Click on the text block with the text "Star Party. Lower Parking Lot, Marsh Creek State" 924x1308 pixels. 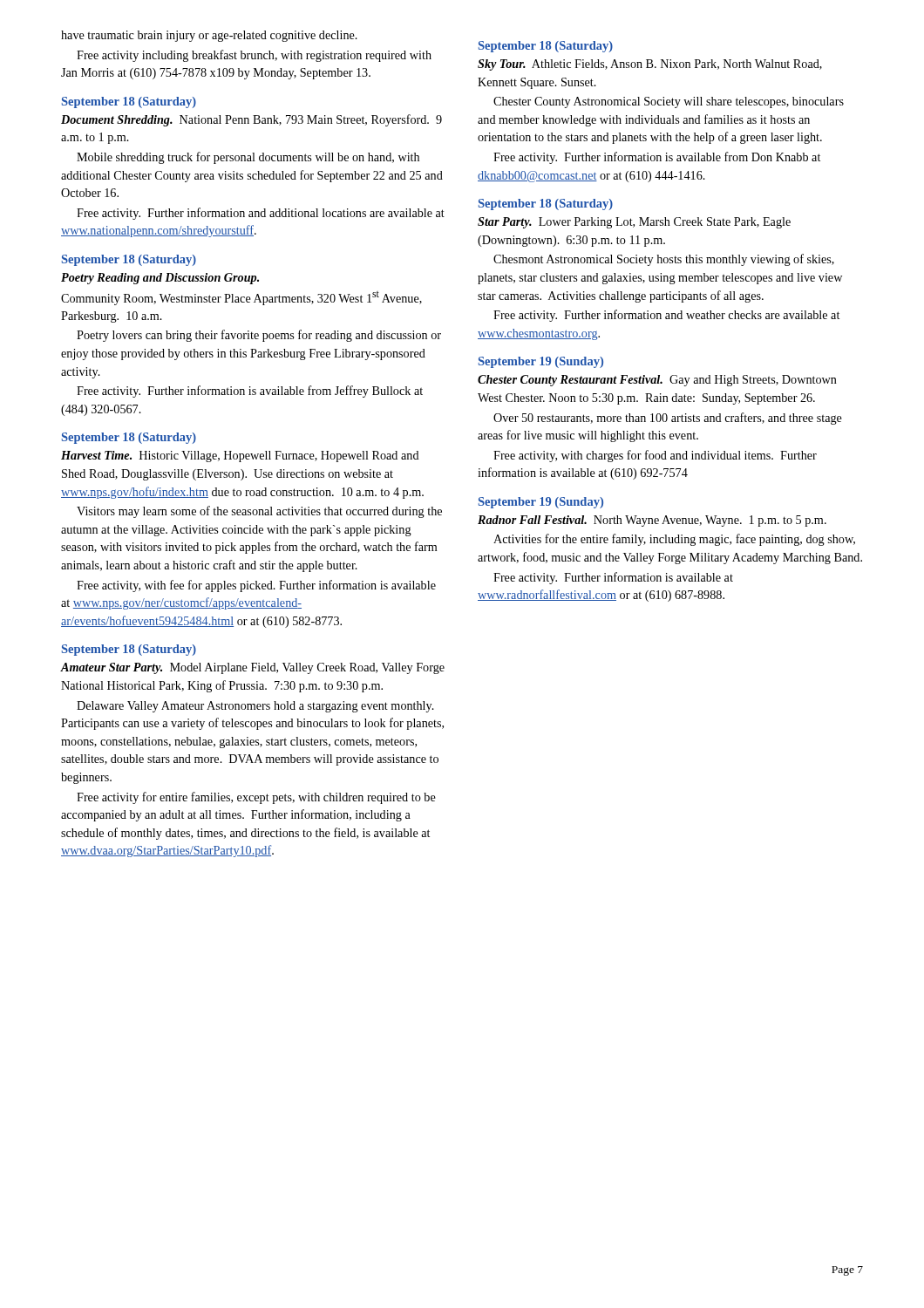pos(670,277)
